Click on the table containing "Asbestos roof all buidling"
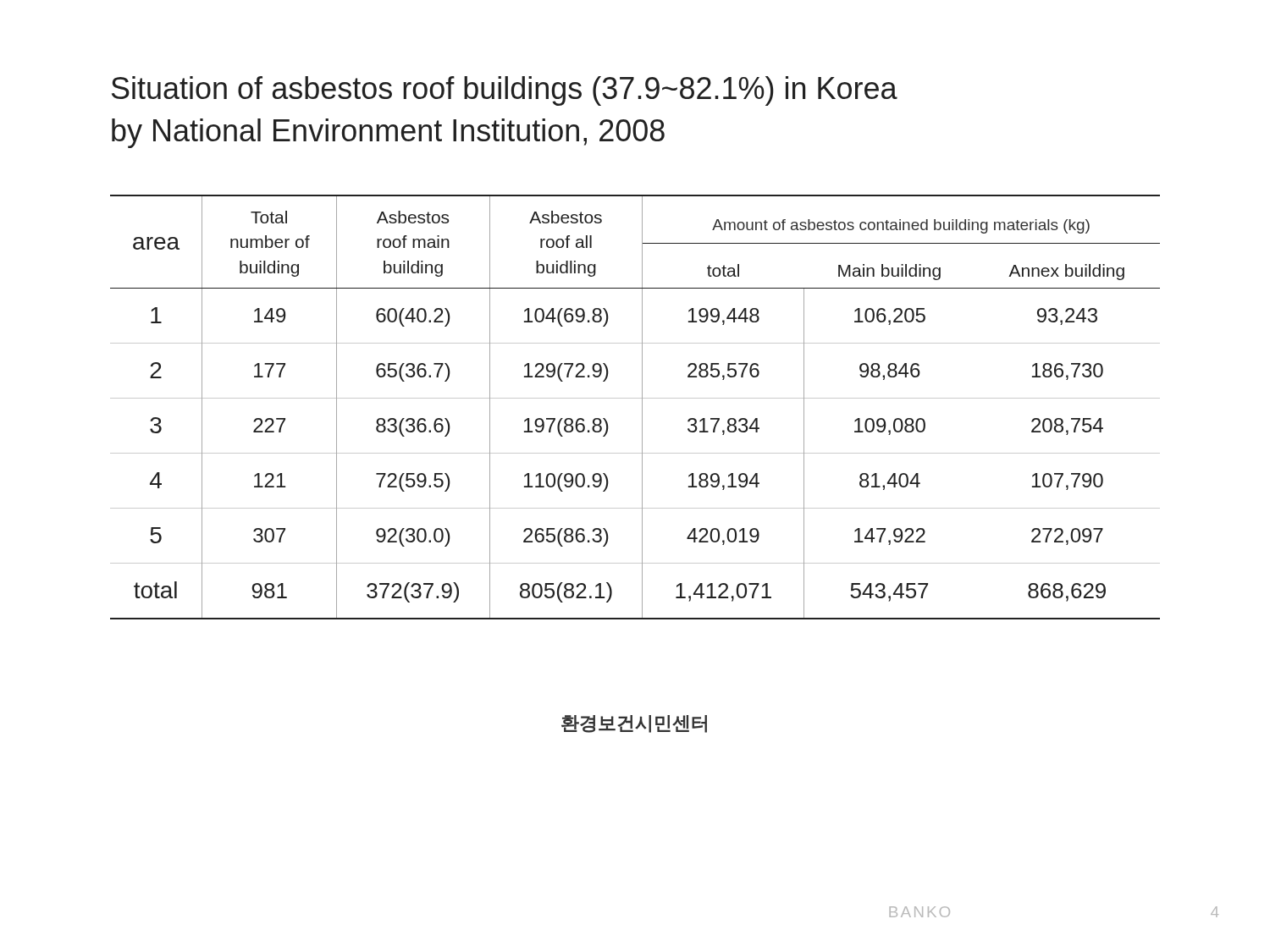The width and height of the screenshot is (1270, 952). 635,407
